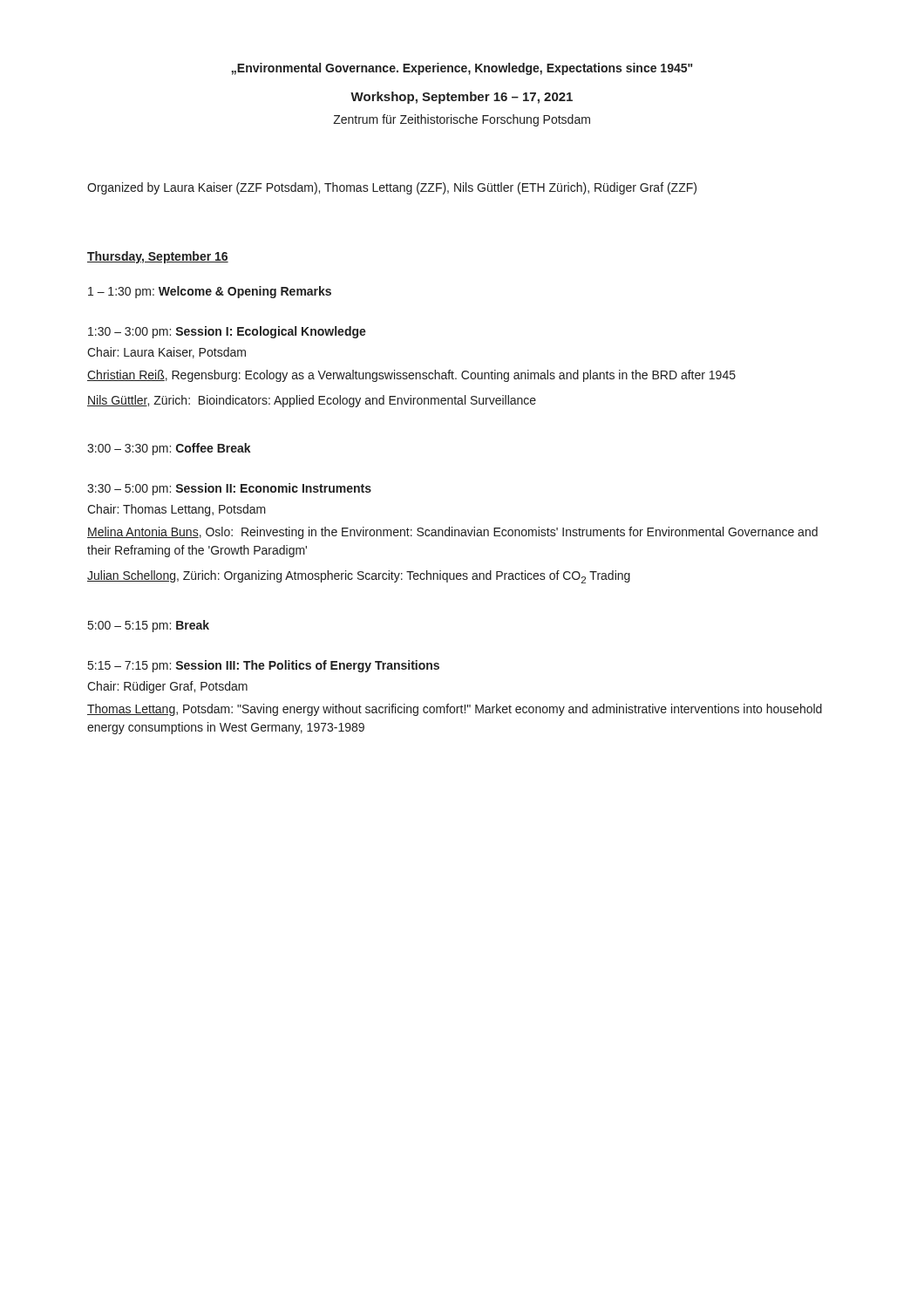Select the text with the text "Chair: Laura Kaiser, Potsdam"
The width and height of the screenshot is (924, 1308).
coord(167,352)
